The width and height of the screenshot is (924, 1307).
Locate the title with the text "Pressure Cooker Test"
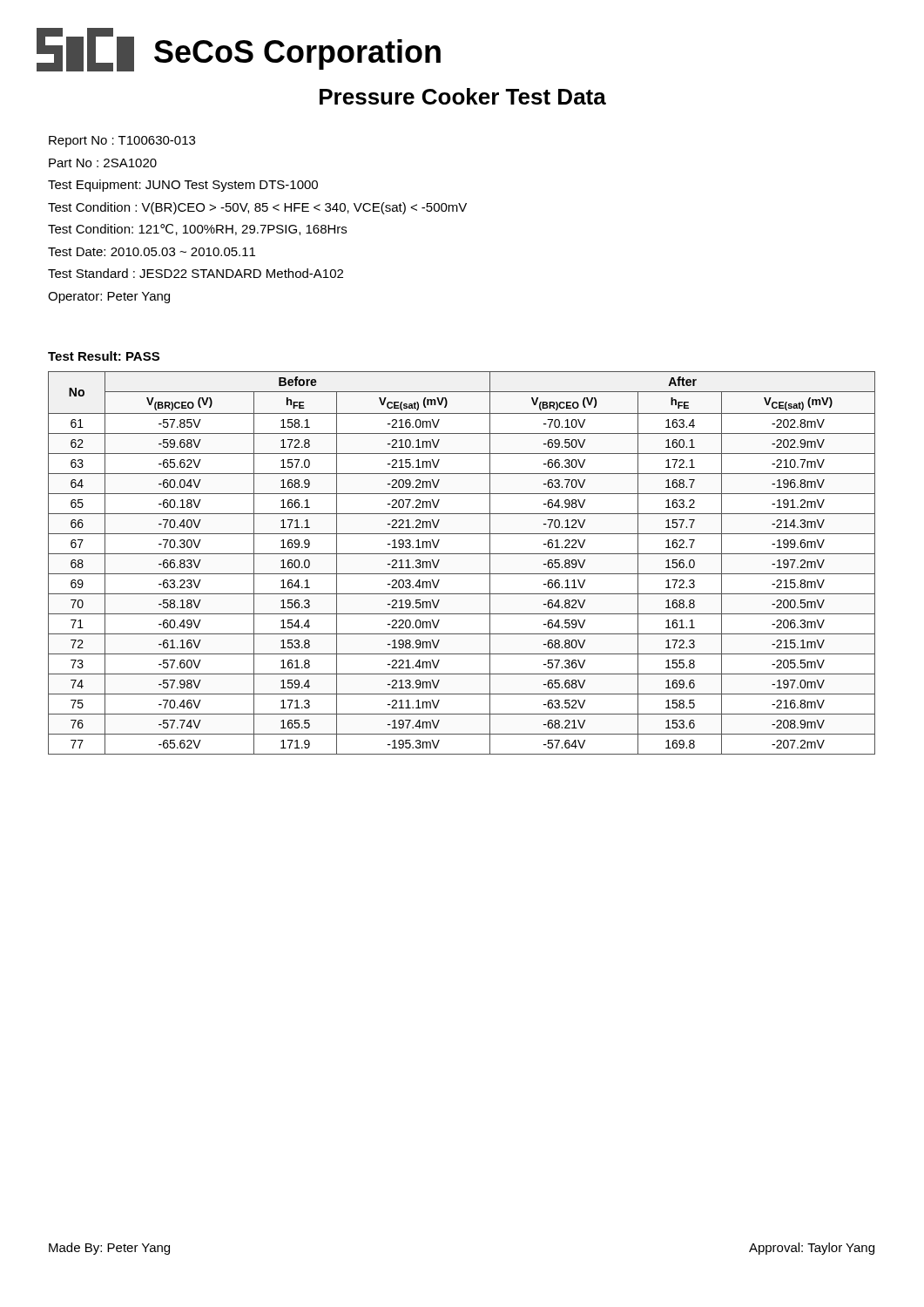pos(462,97)
